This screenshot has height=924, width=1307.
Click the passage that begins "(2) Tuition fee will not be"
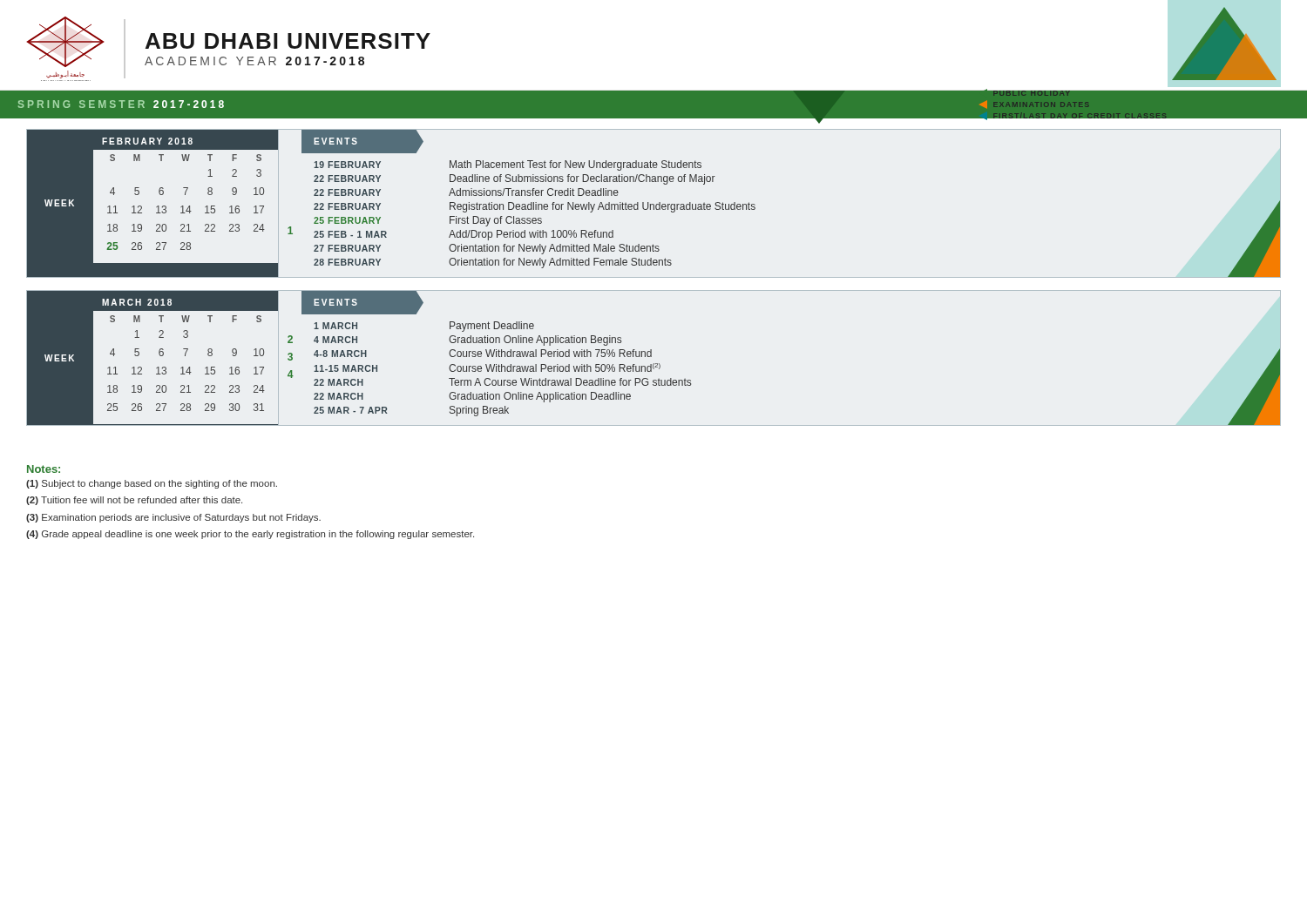[x=135, y=500]
